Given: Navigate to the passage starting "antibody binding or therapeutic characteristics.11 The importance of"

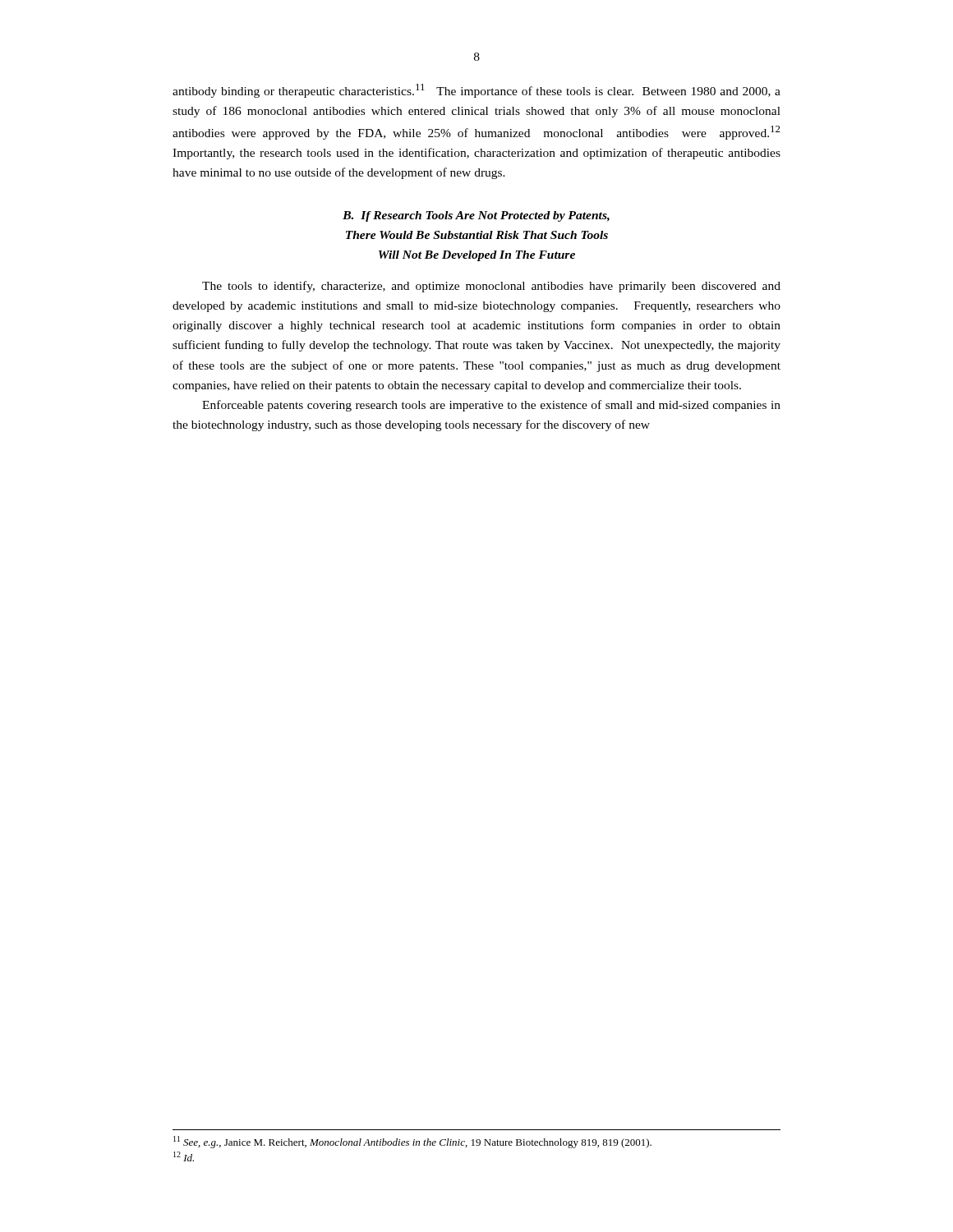Looking at the screenshot, I should tap(476, 130).
